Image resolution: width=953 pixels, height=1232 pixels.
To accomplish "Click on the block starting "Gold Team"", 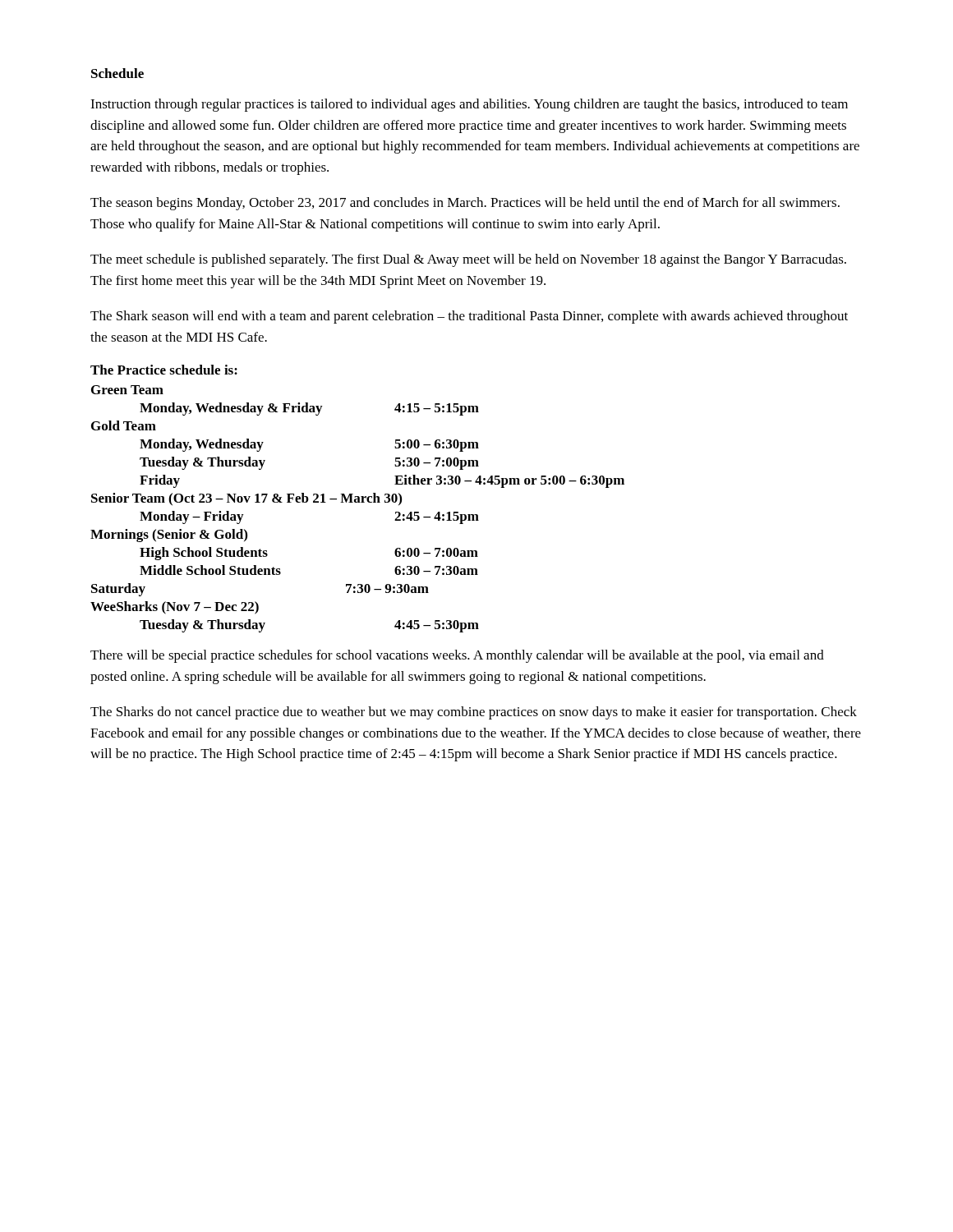I will (x=123, y=426).
